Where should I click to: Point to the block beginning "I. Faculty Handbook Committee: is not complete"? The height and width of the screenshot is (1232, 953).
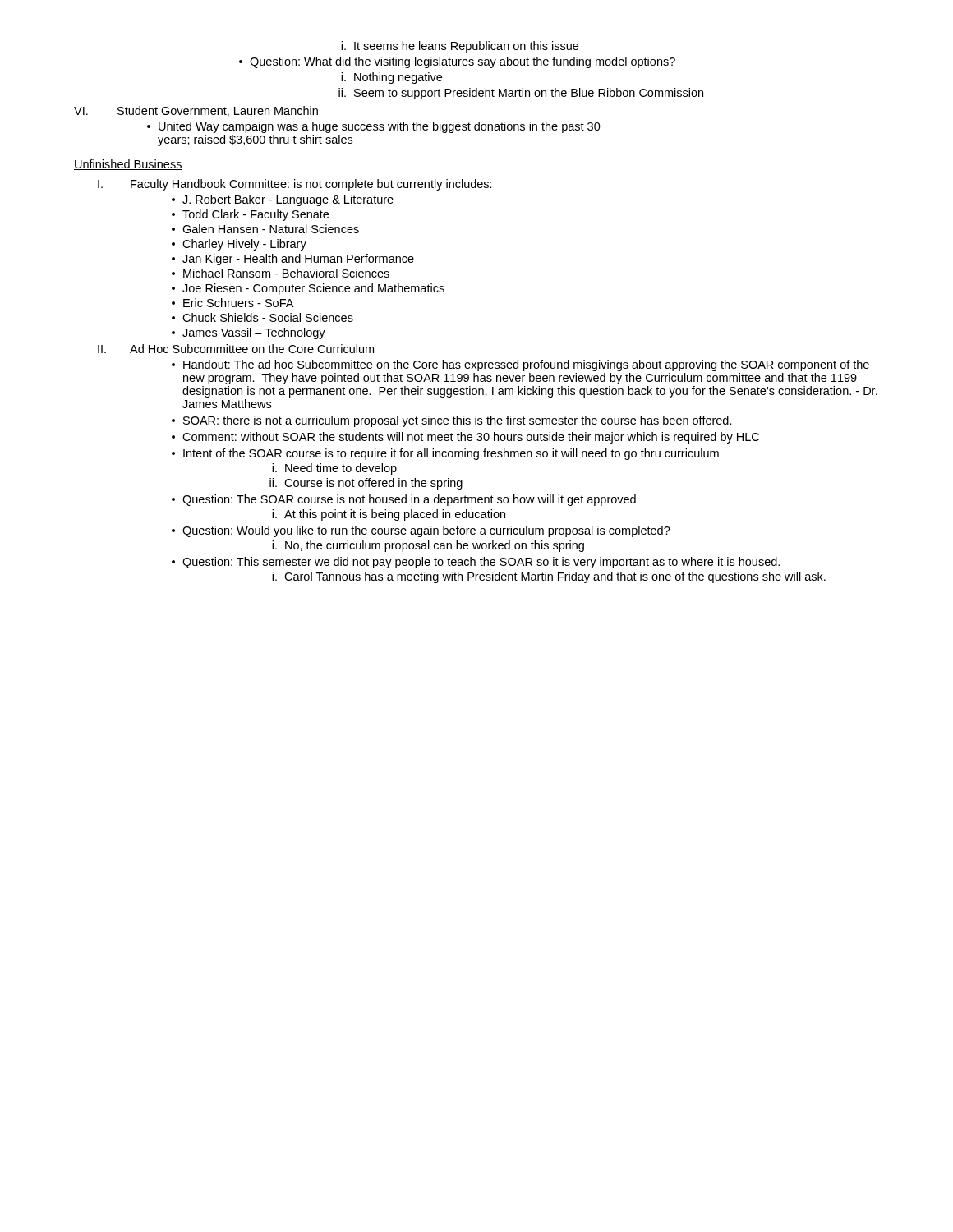pyautogui.click(x=295, y=184)
